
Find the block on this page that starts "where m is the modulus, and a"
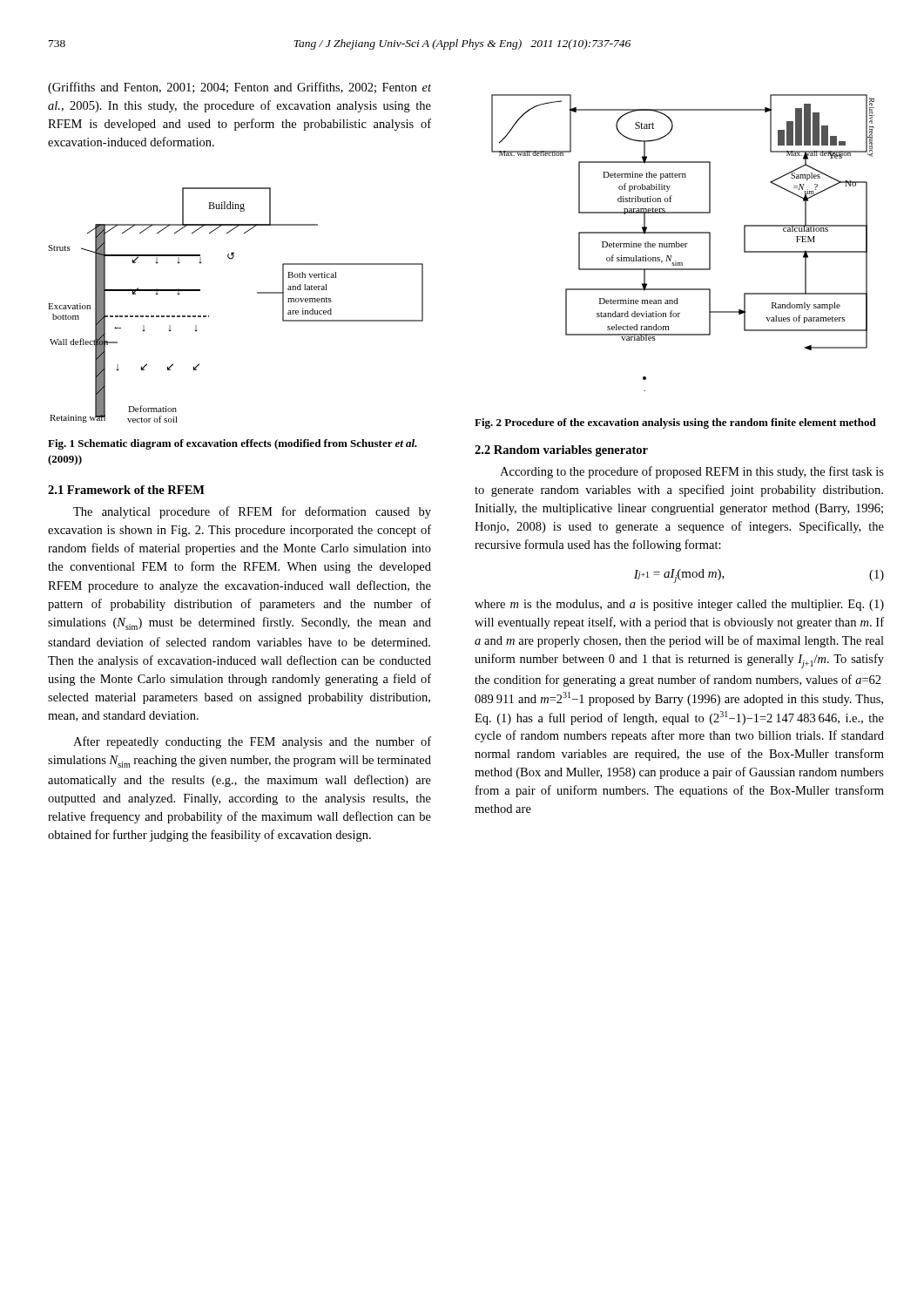click(x=679, y=707)
